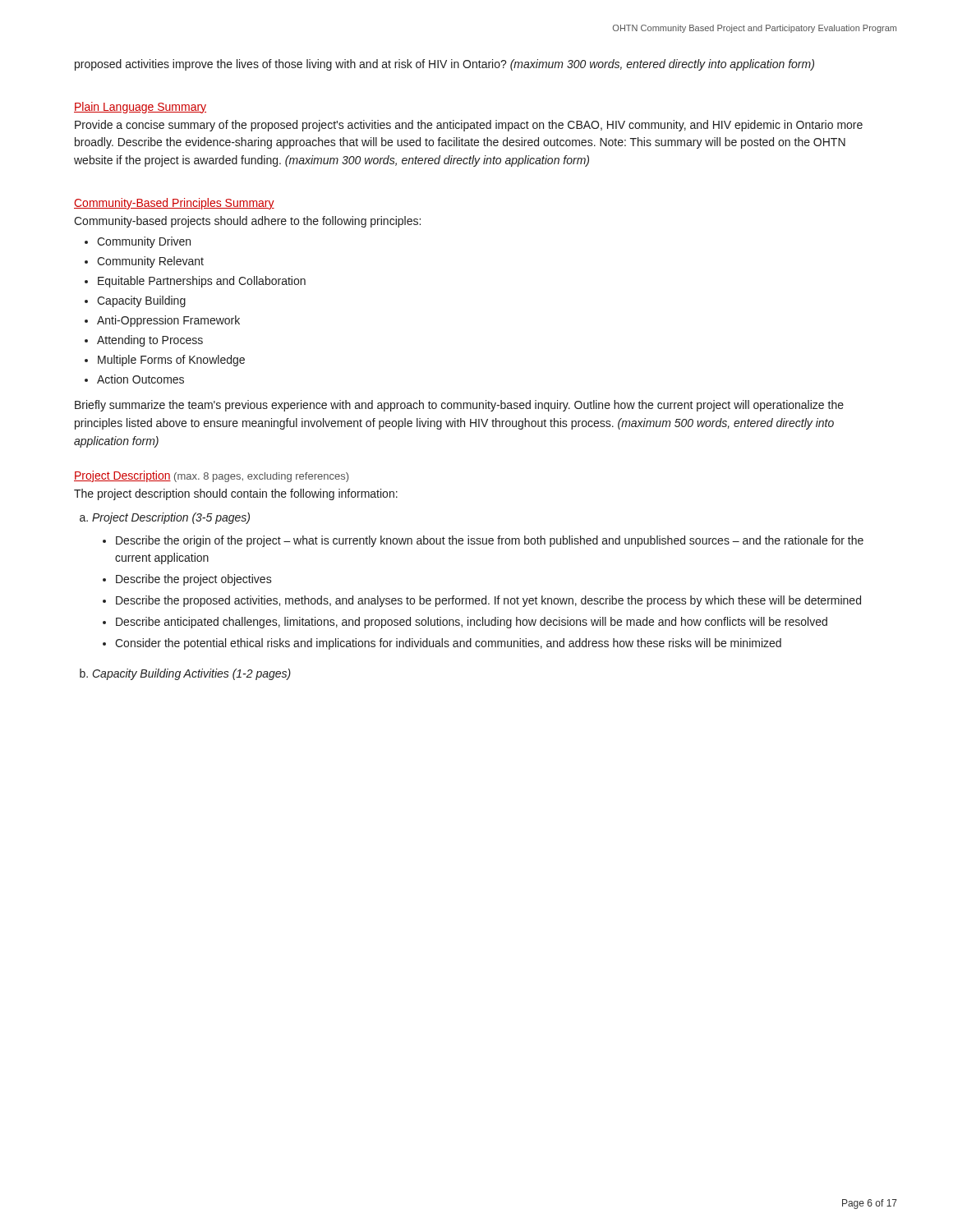
Task: Find the text that says "The project description should contain the following information:"
Action: tap(236, 493)
